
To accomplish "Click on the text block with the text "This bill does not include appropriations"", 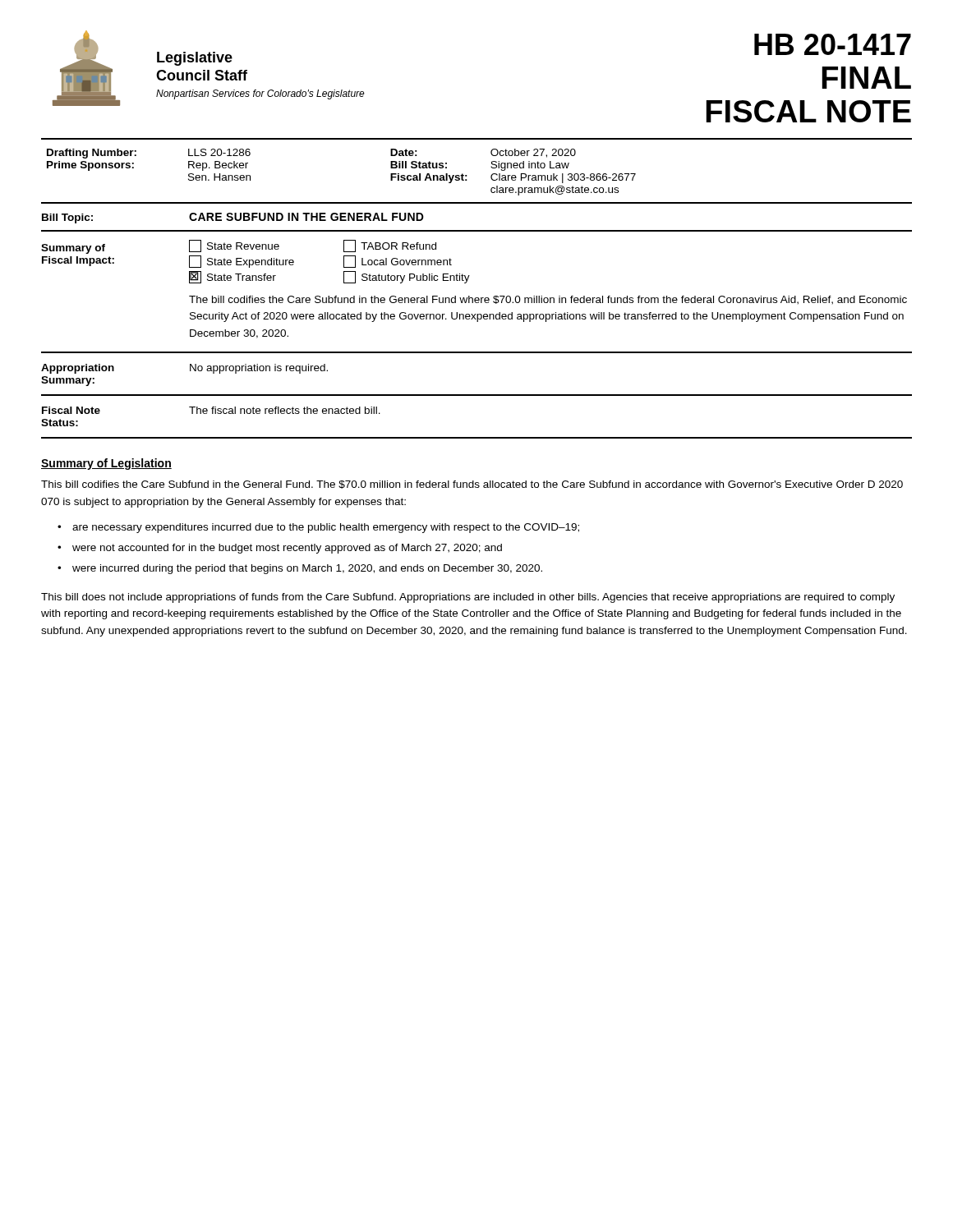I will 474,613.
